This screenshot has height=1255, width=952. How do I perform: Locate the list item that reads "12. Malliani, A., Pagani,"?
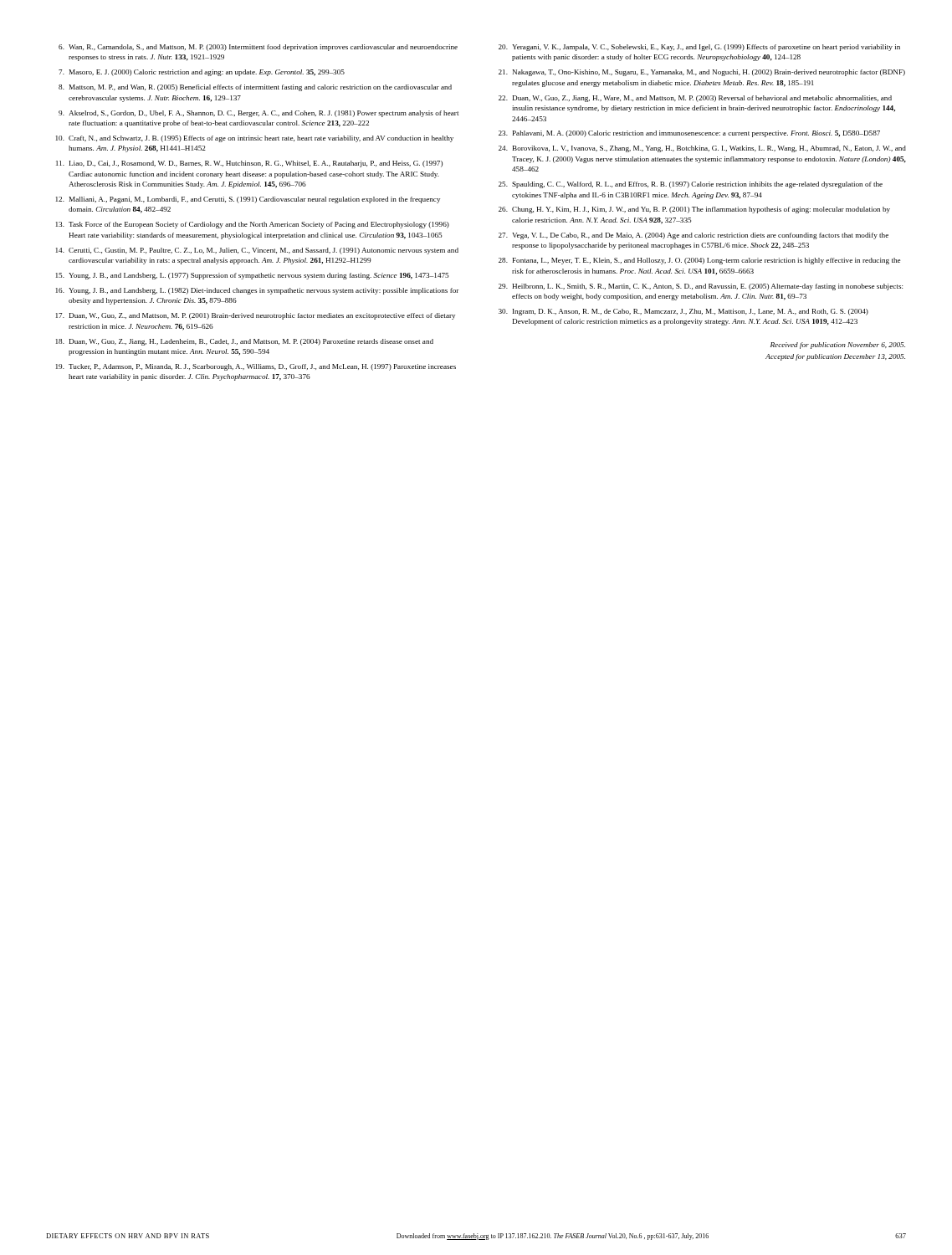tap(254, 205)
